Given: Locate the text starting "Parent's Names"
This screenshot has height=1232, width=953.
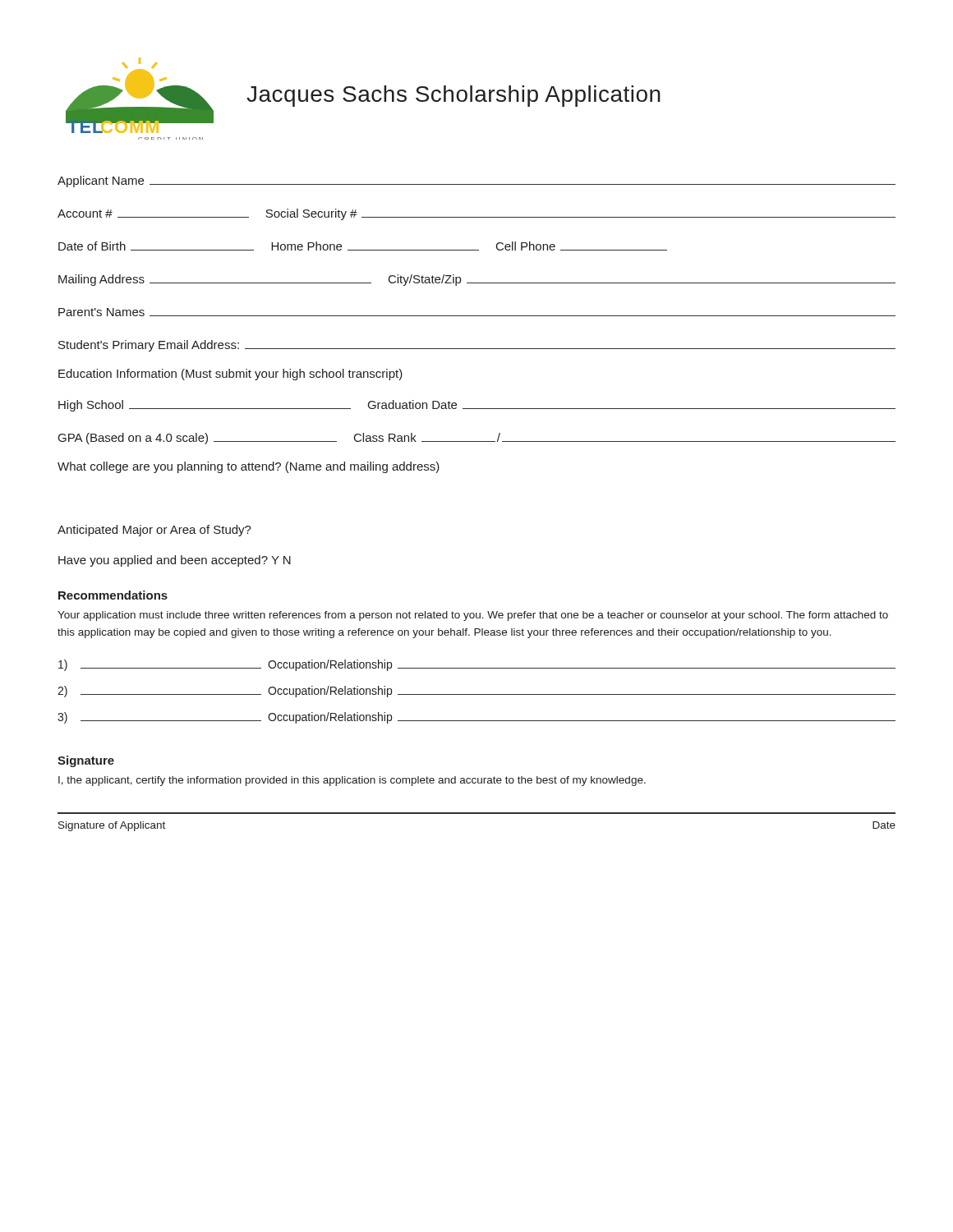Looking at the screenshot, I should coord(476,310).
